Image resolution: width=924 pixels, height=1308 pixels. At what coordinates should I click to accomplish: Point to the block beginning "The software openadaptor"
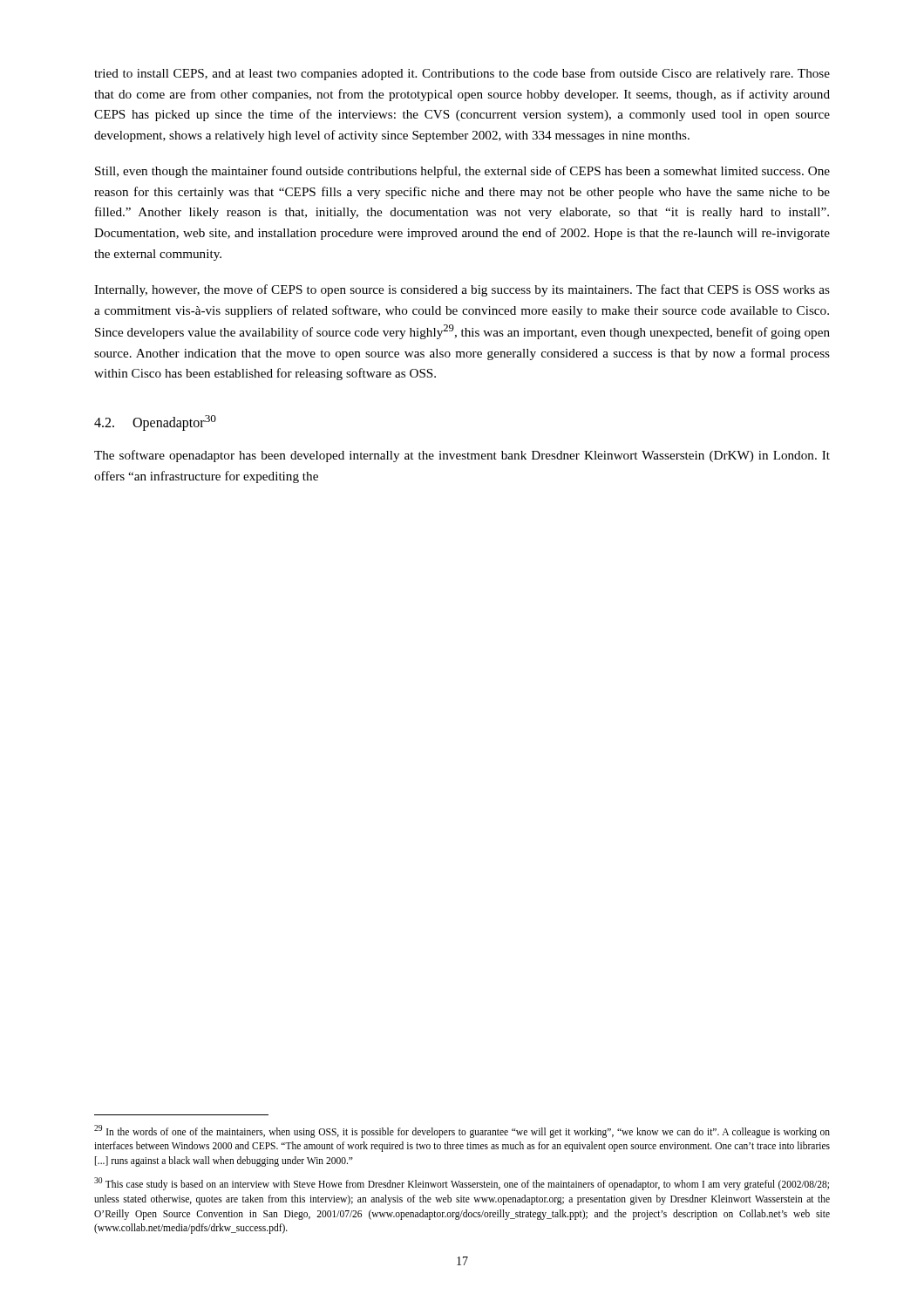(x=462, y=465)
